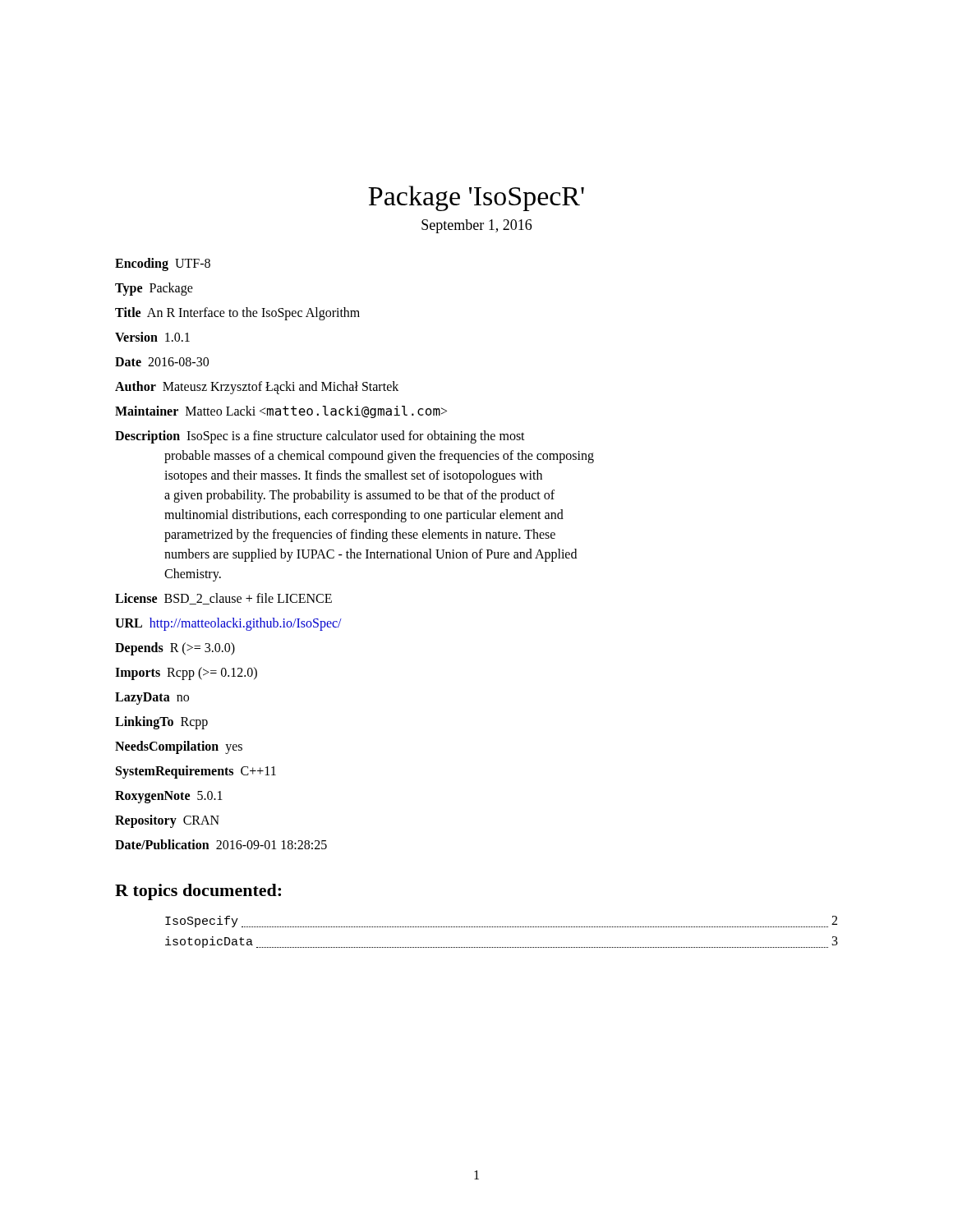This screenshot has height=1232, width=953.
Task: Where does it say "Title An R Interface to the IsoSpec Algorithm"?
Action: (x=238, y=312)
